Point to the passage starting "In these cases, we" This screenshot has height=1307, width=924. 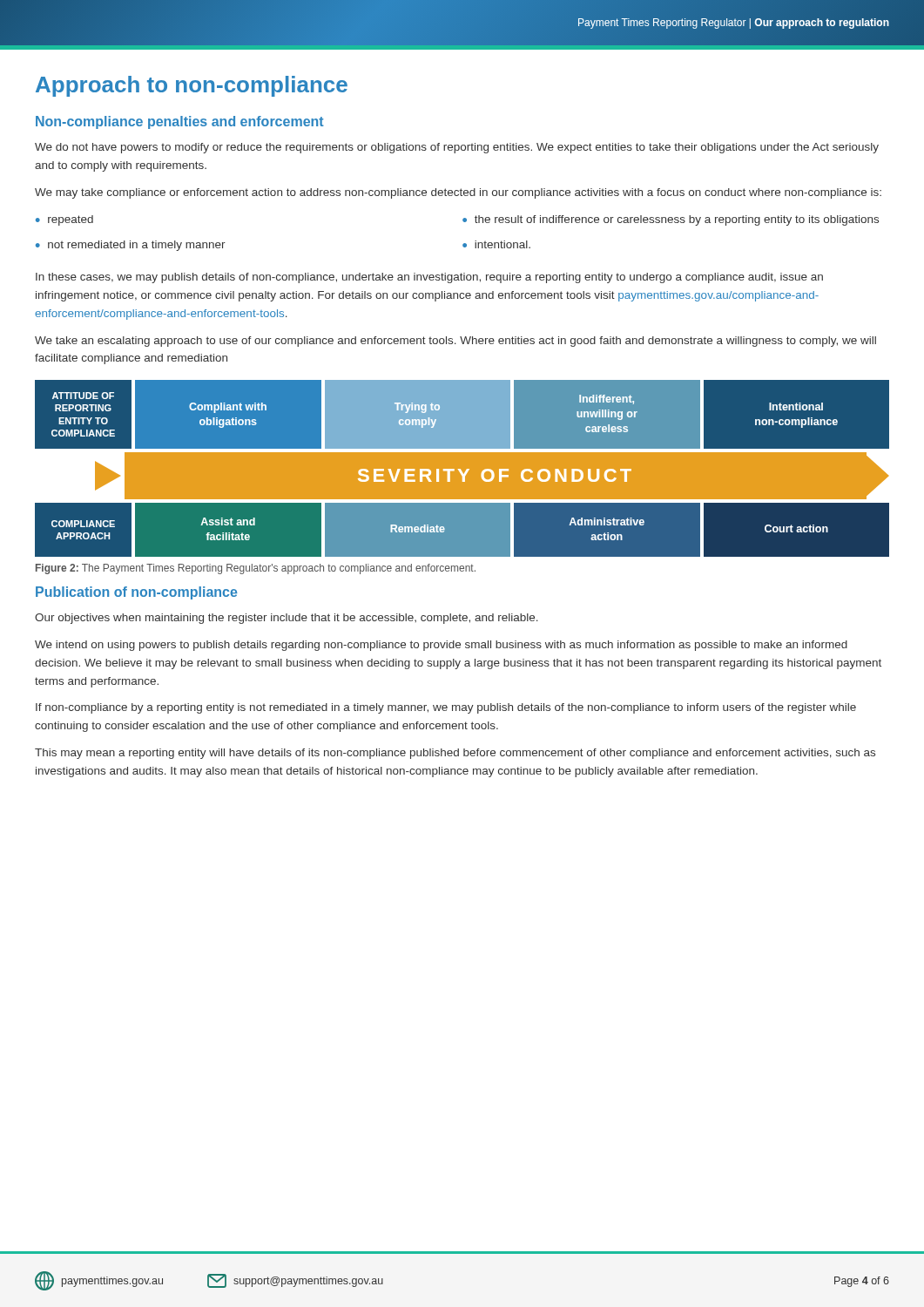click(x=429, y=295)
